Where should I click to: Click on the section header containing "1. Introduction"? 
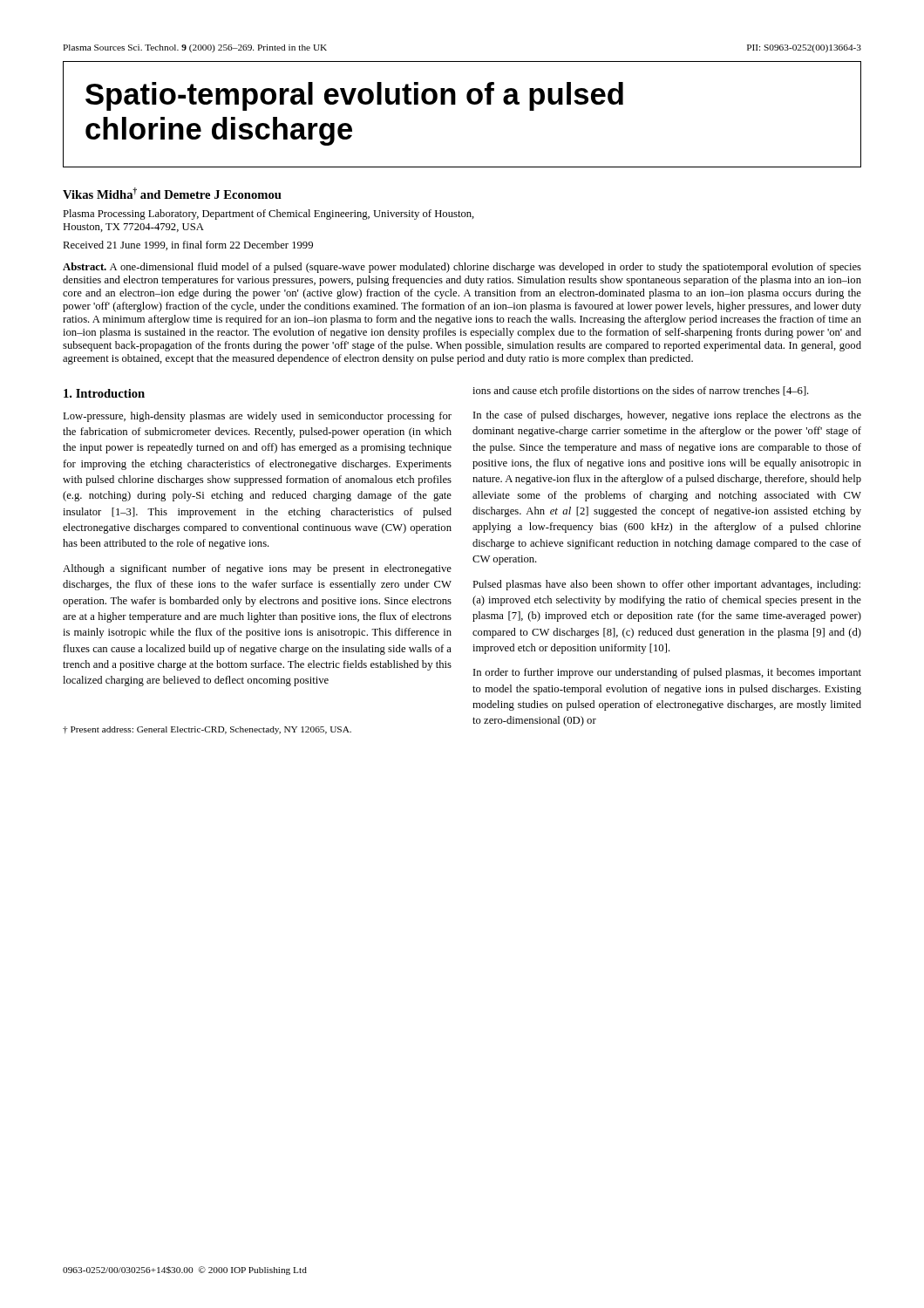coord(104,393)
